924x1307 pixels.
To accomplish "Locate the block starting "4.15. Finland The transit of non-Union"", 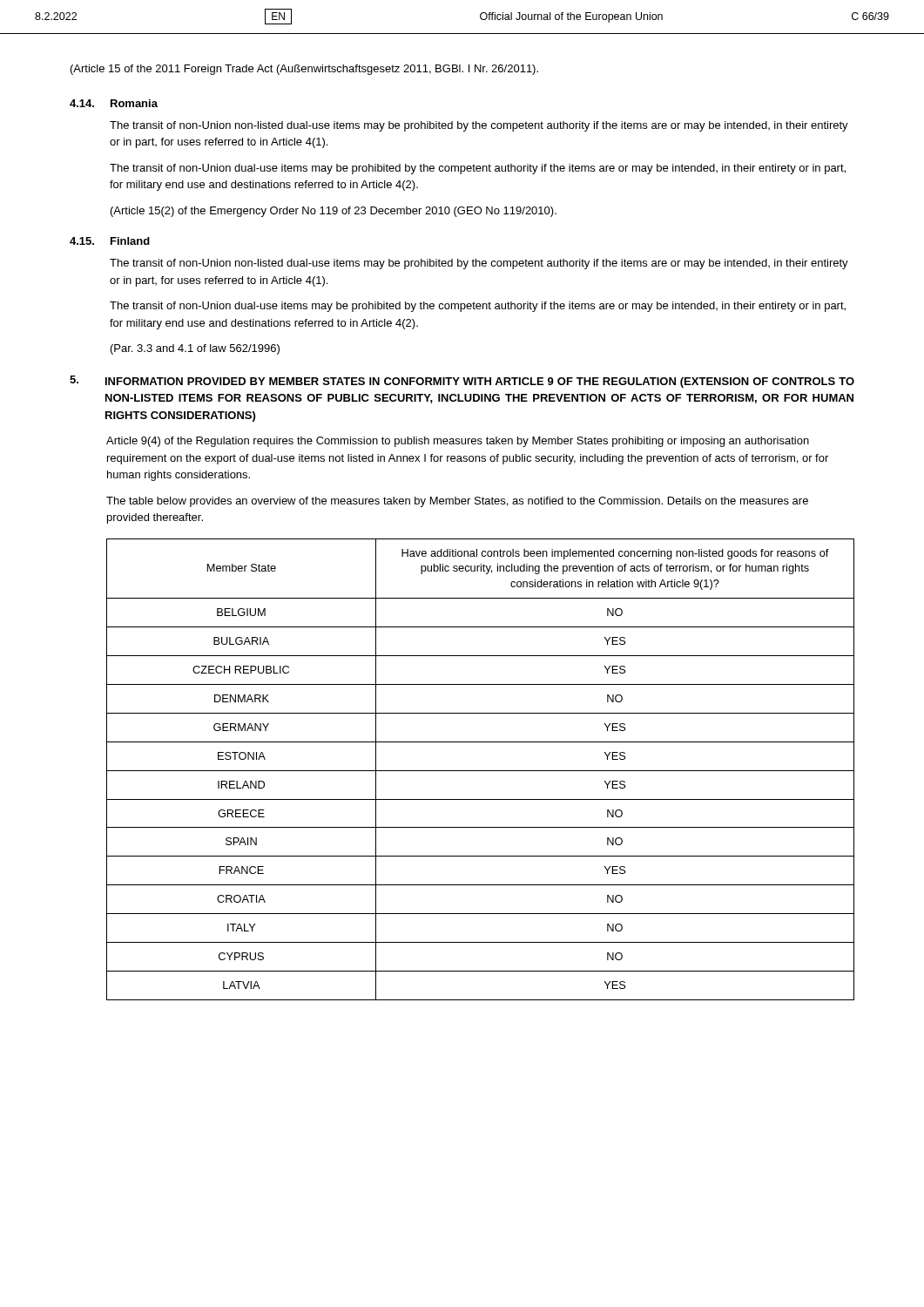I will (462, 296).
